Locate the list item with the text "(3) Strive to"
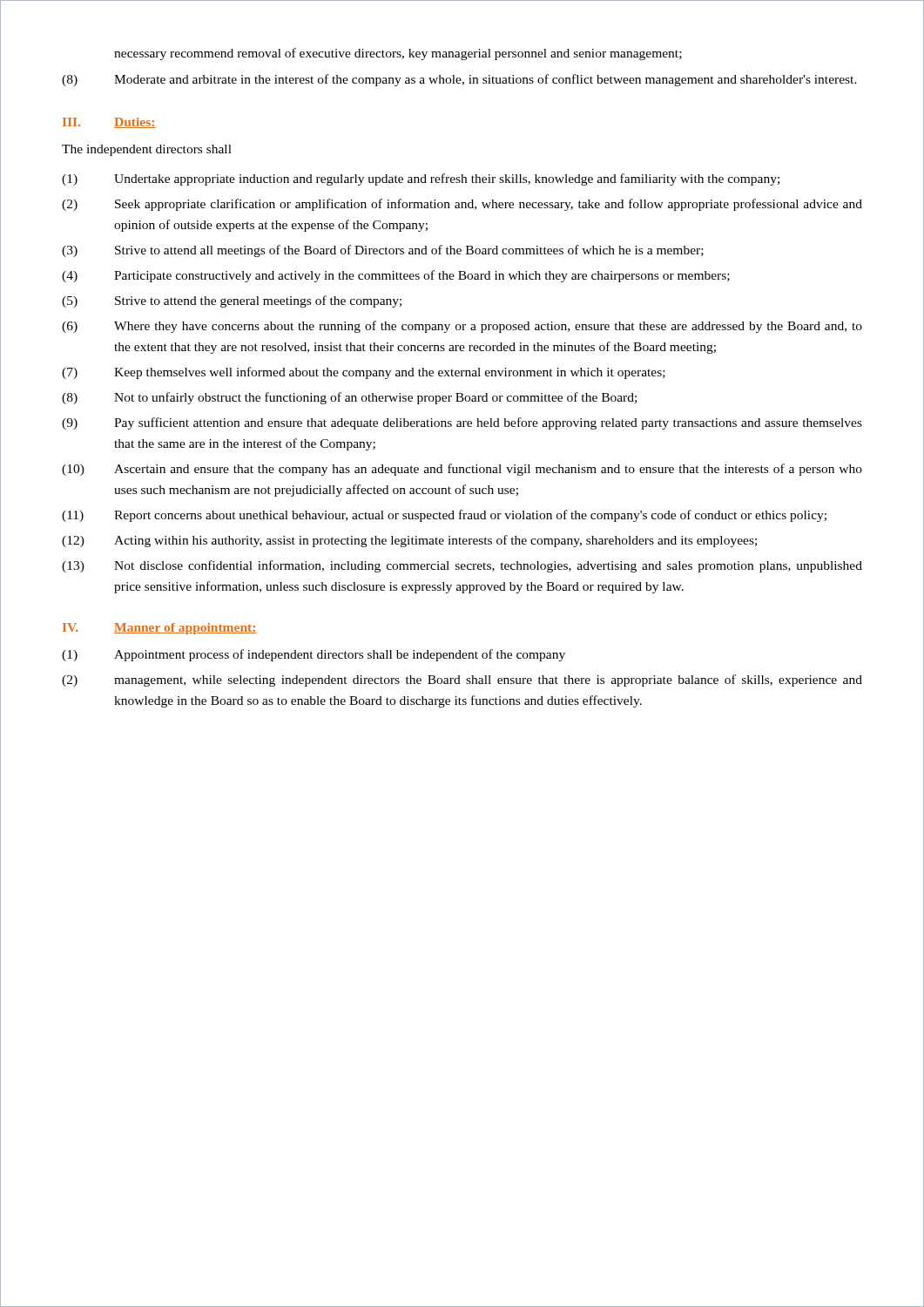This screenshot has width=924, height=1307. (462, 250)
